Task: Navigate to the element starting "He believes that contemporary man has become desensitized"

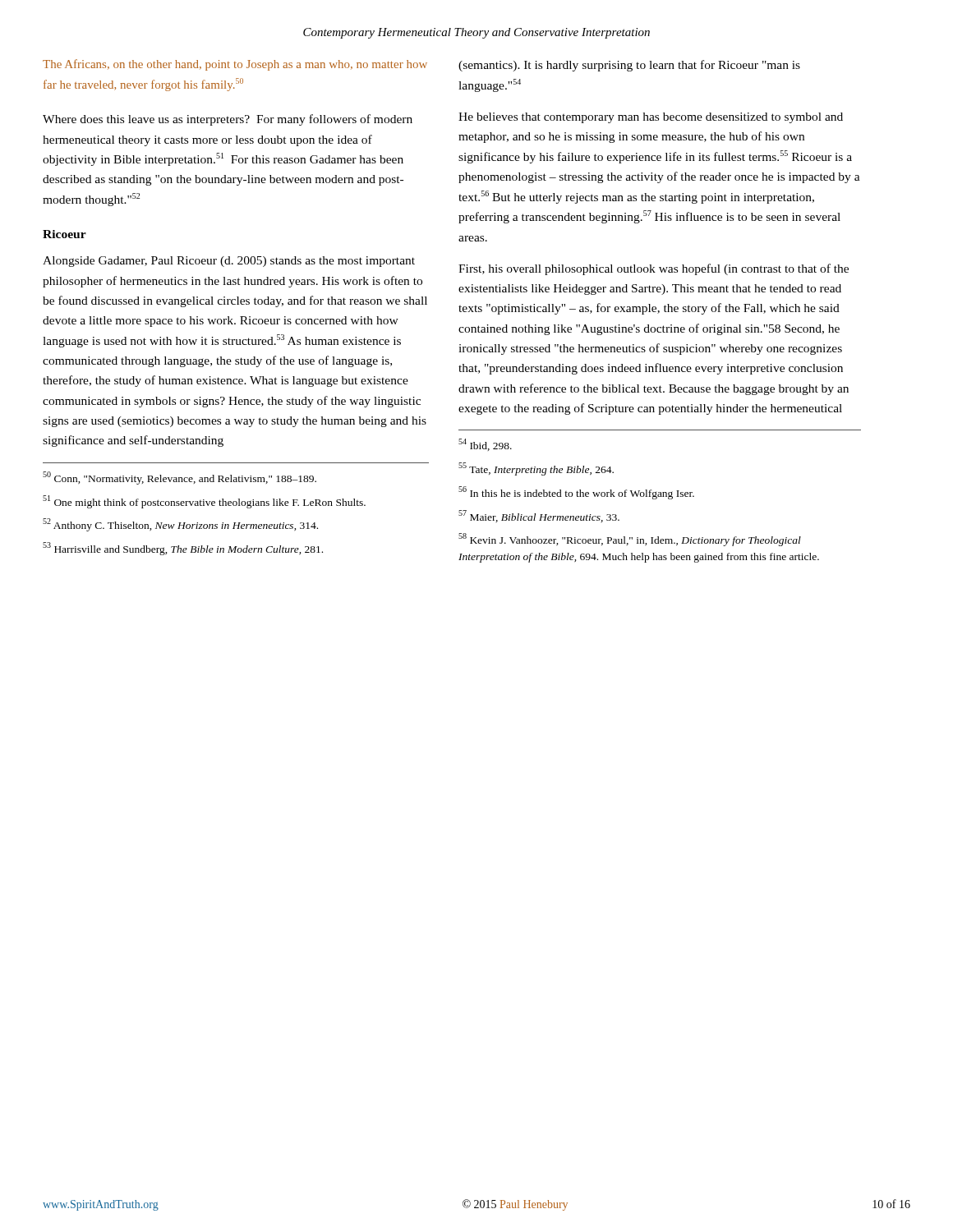Action: [x=659, y=176]
